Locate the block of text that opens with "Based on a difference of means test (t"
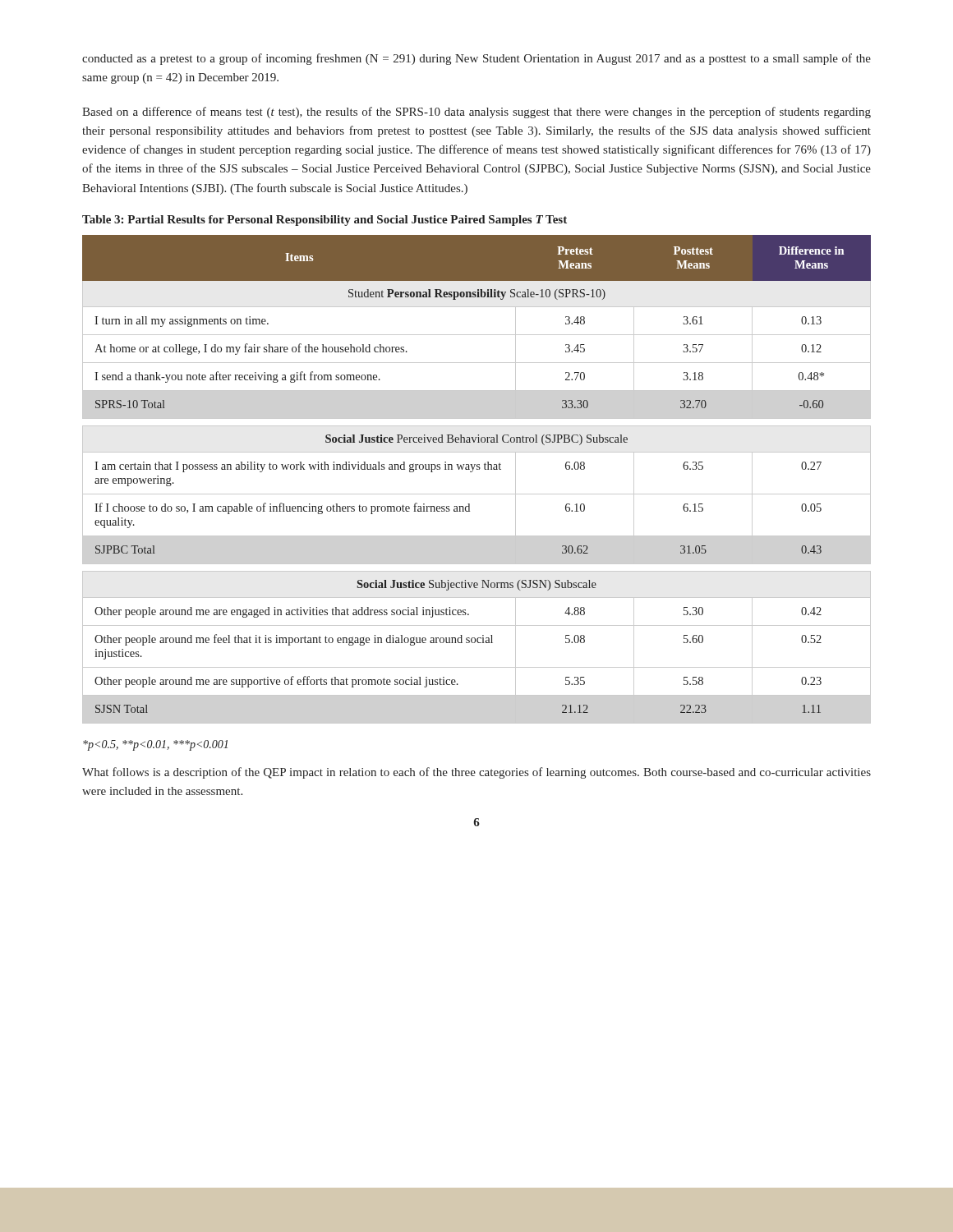Screen dimensions: 1232x953 [x=476, y=150]
